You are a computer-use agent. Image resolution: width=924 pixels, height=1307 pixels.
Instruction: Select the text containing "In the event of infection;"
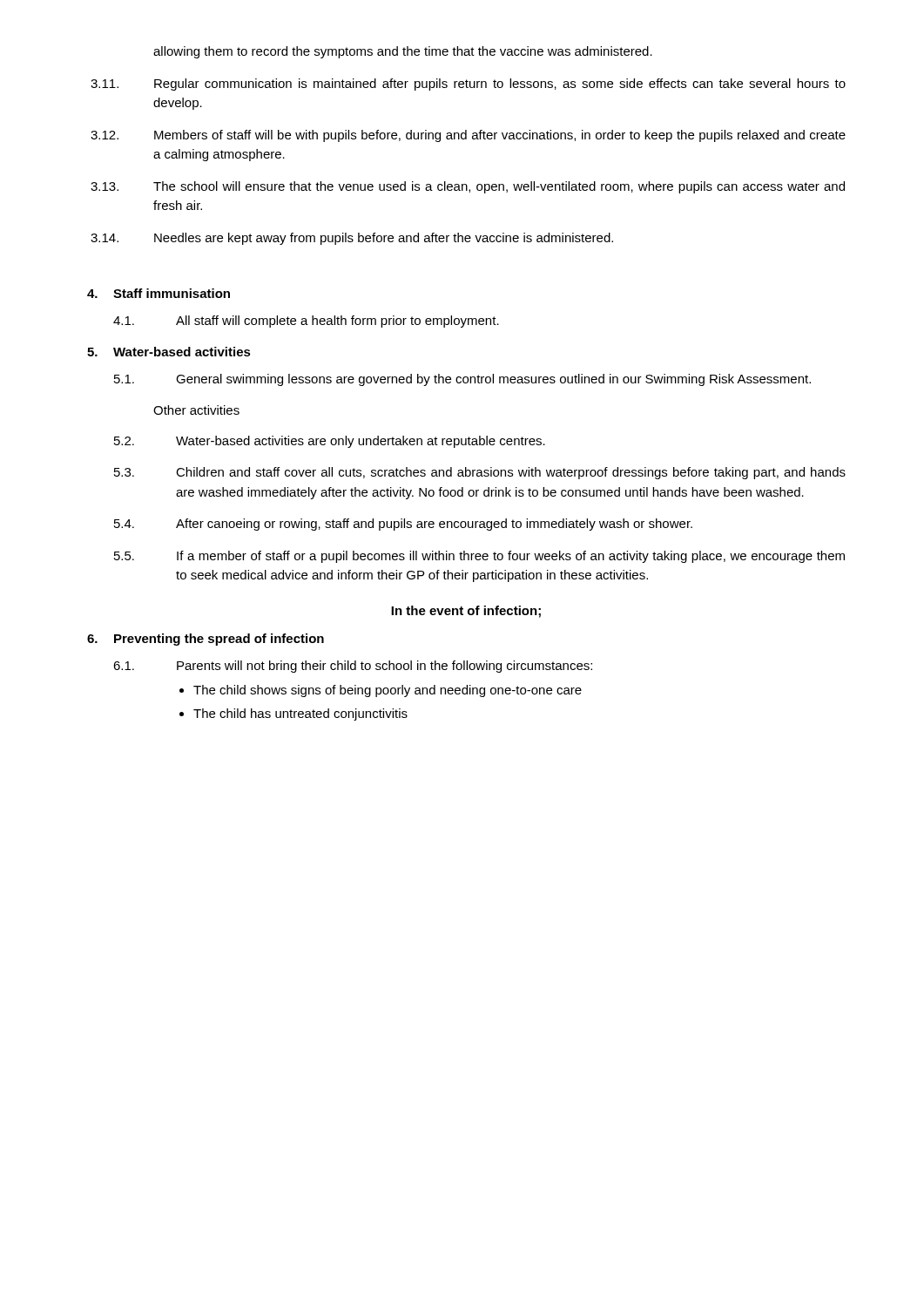[466, 610]
